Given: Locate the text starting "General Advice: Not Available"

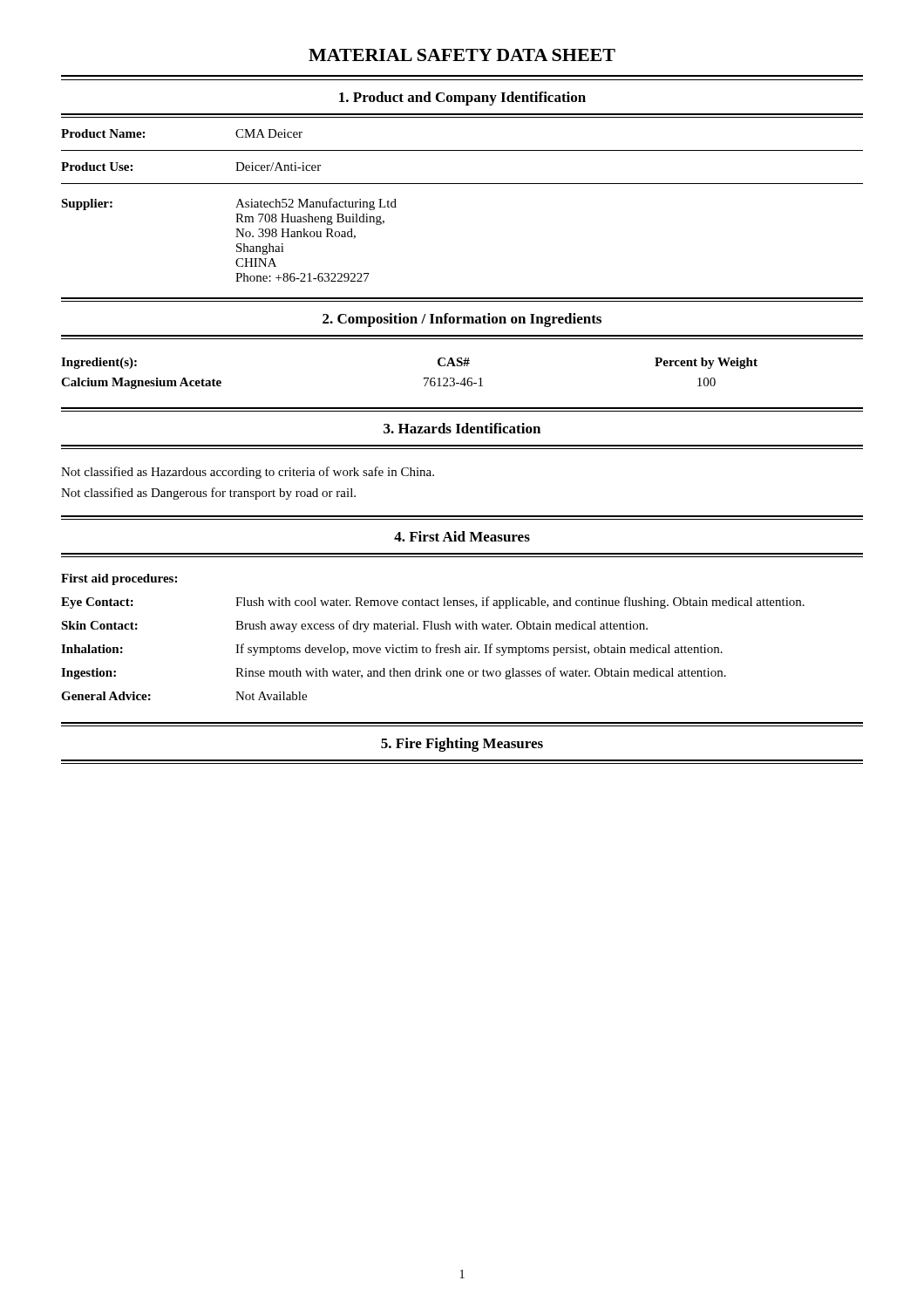Looking at the screenshot, I should tap(114, 695).
